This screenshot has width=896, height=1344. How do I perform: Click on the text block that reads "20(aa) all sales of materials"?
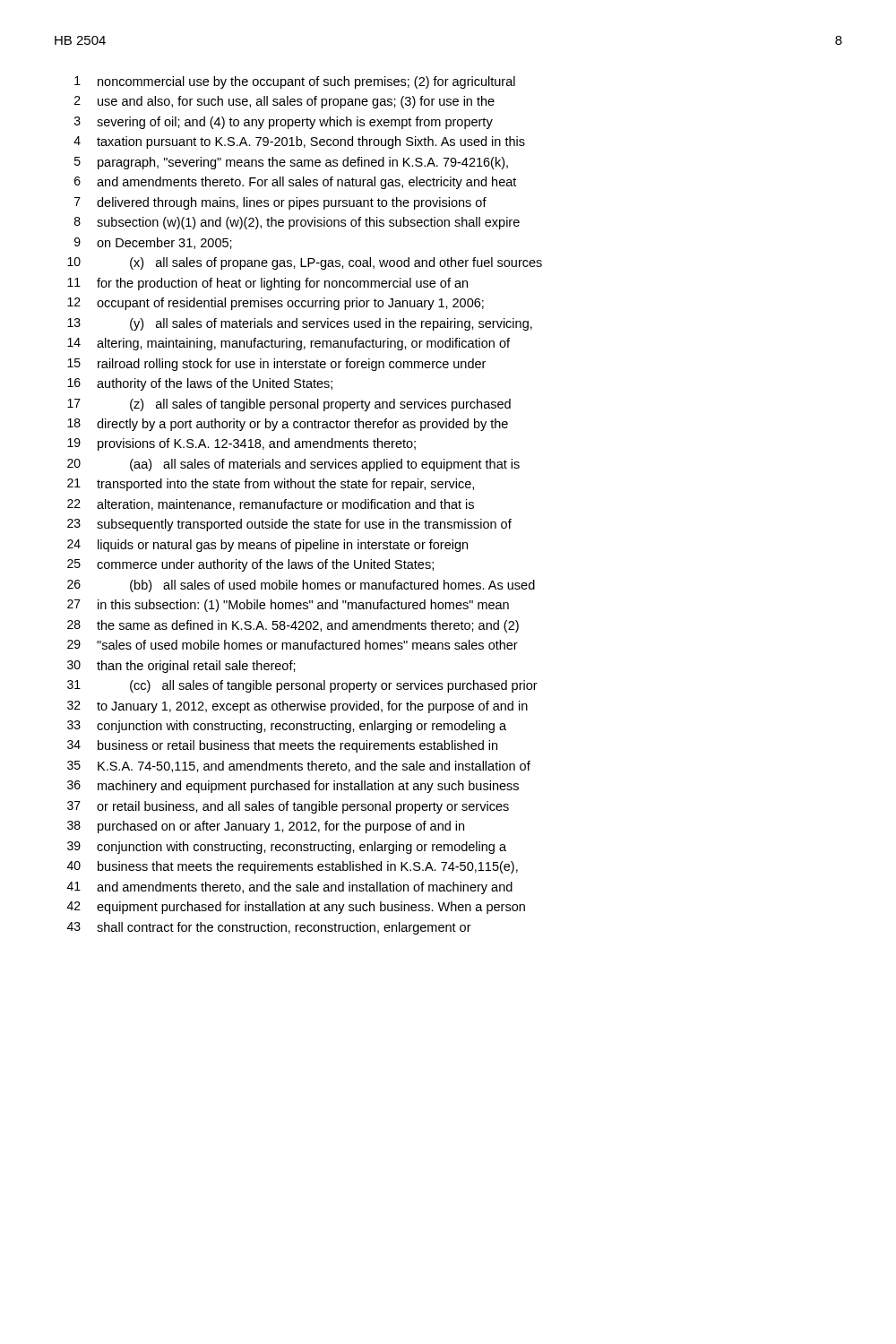pyautogui.click(x=448, y=515)
